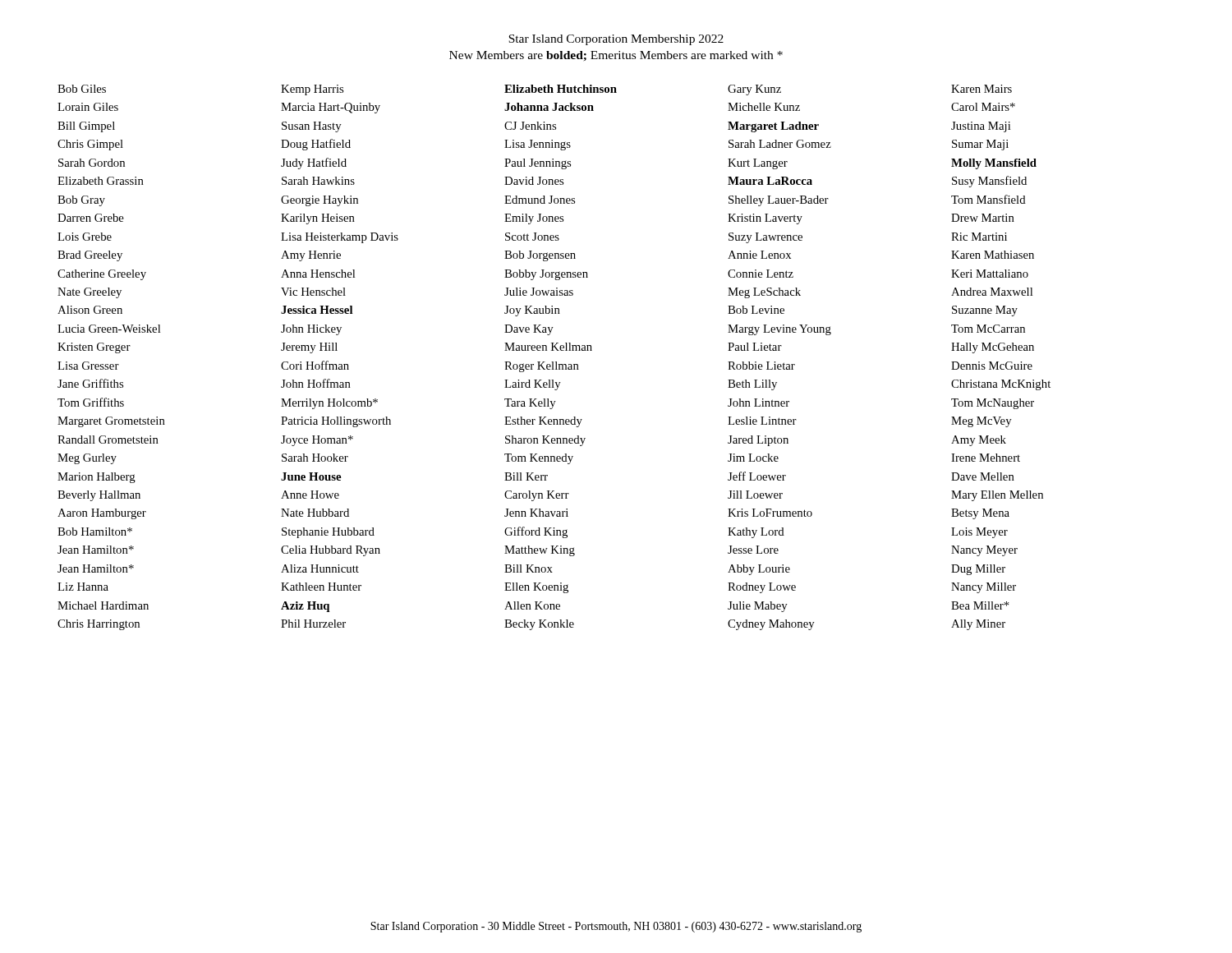Screen dimensions: 953x1232
Task: Select the list item that says "Merrilyn Holcomb*"
Action: click(x=330, y=402)
